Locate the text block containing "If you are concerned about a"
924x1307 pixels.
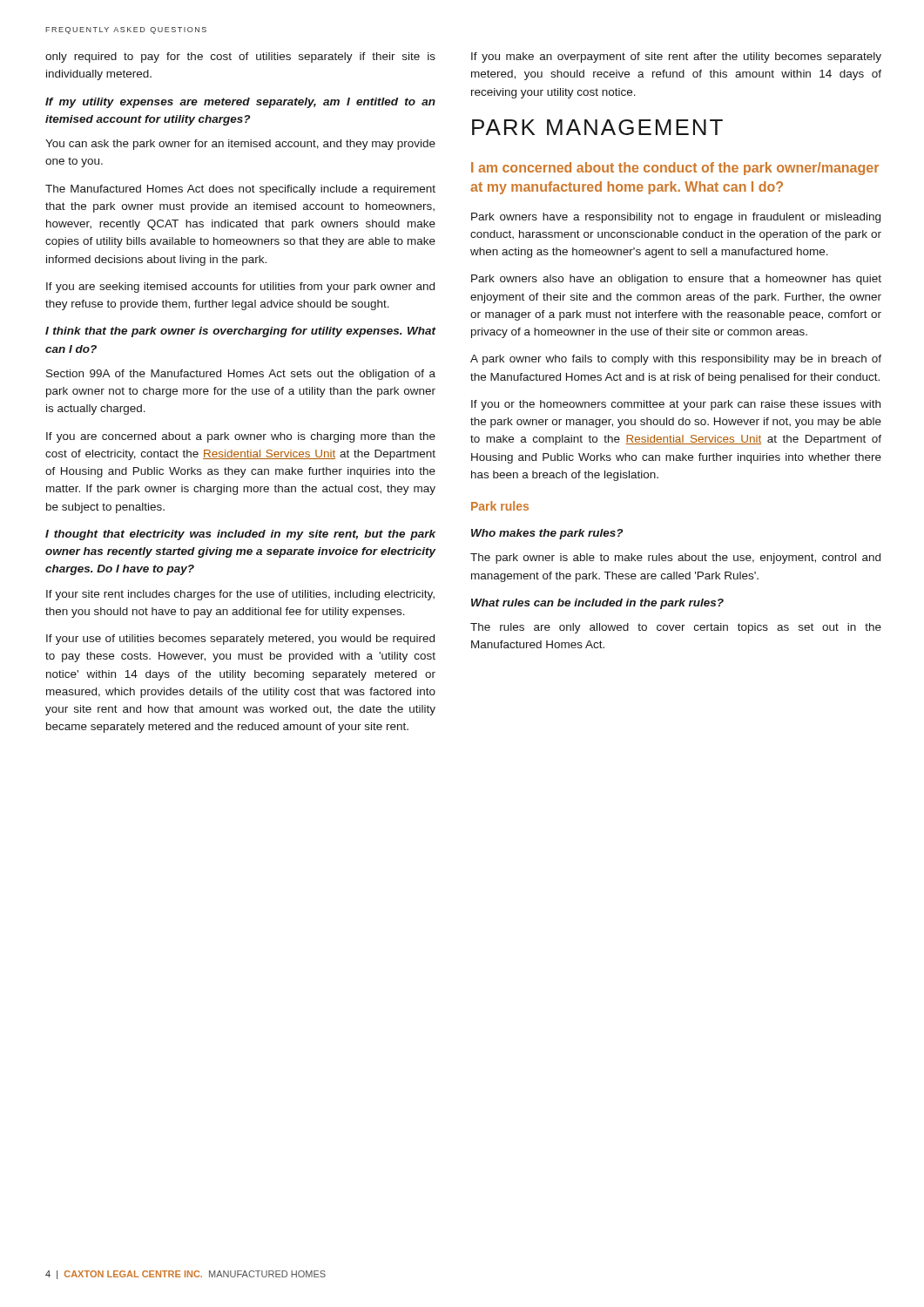tap(240, 471)
